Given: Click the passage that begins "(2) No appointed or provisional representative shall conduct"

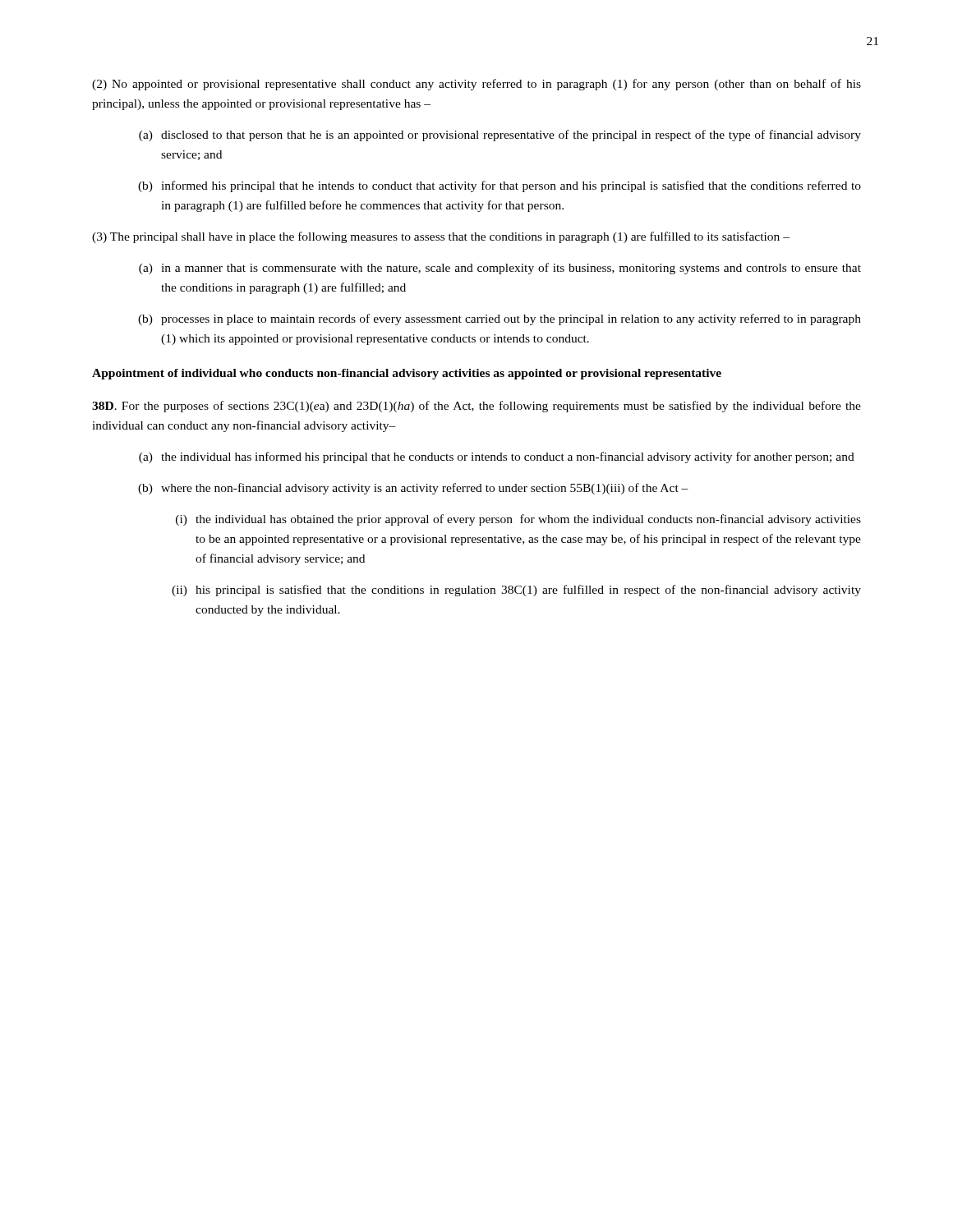Looking at the screenshot, I should [x=476, y=93].
